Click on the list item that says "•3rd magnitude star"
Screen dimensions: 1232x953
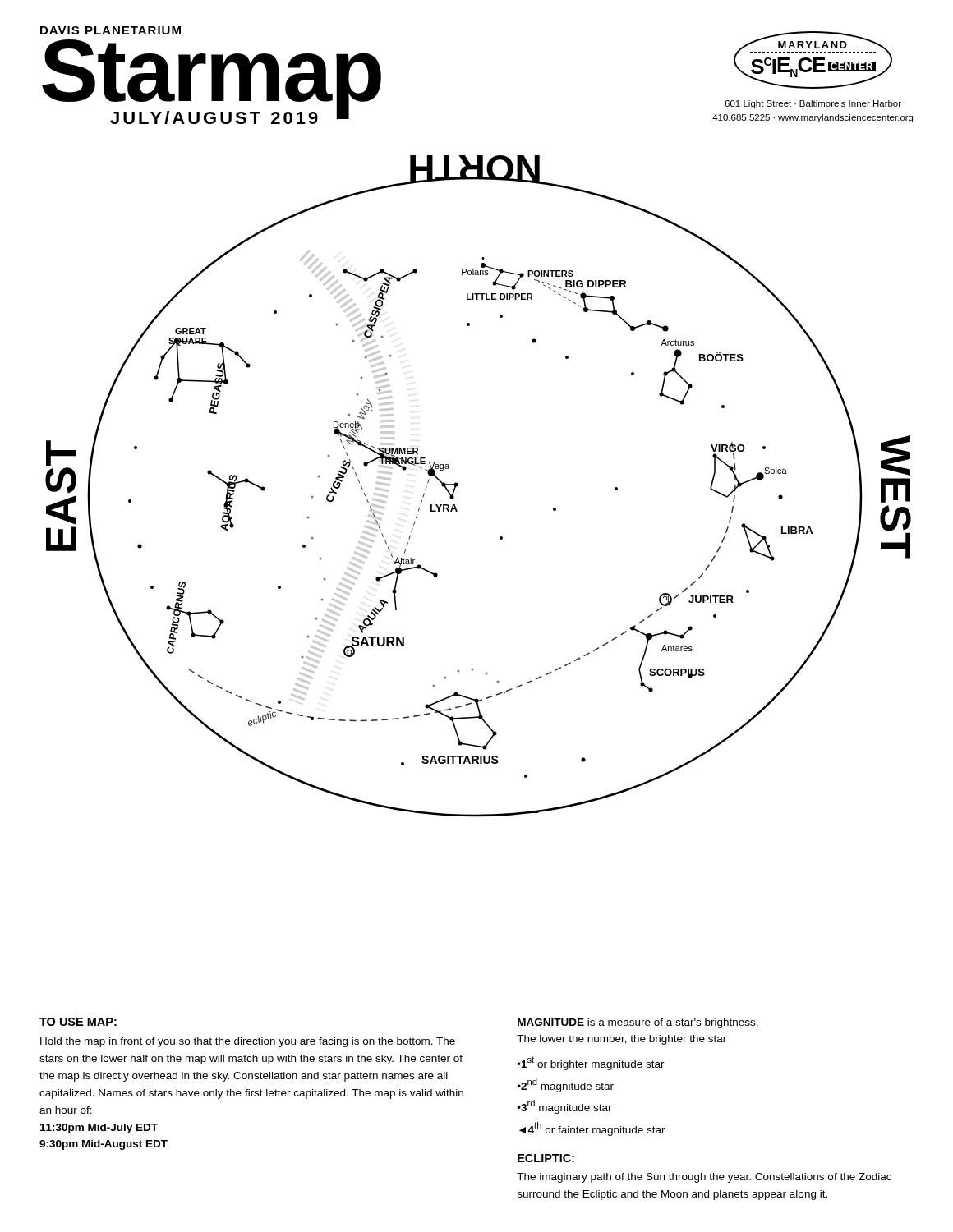pos(564,1106)
